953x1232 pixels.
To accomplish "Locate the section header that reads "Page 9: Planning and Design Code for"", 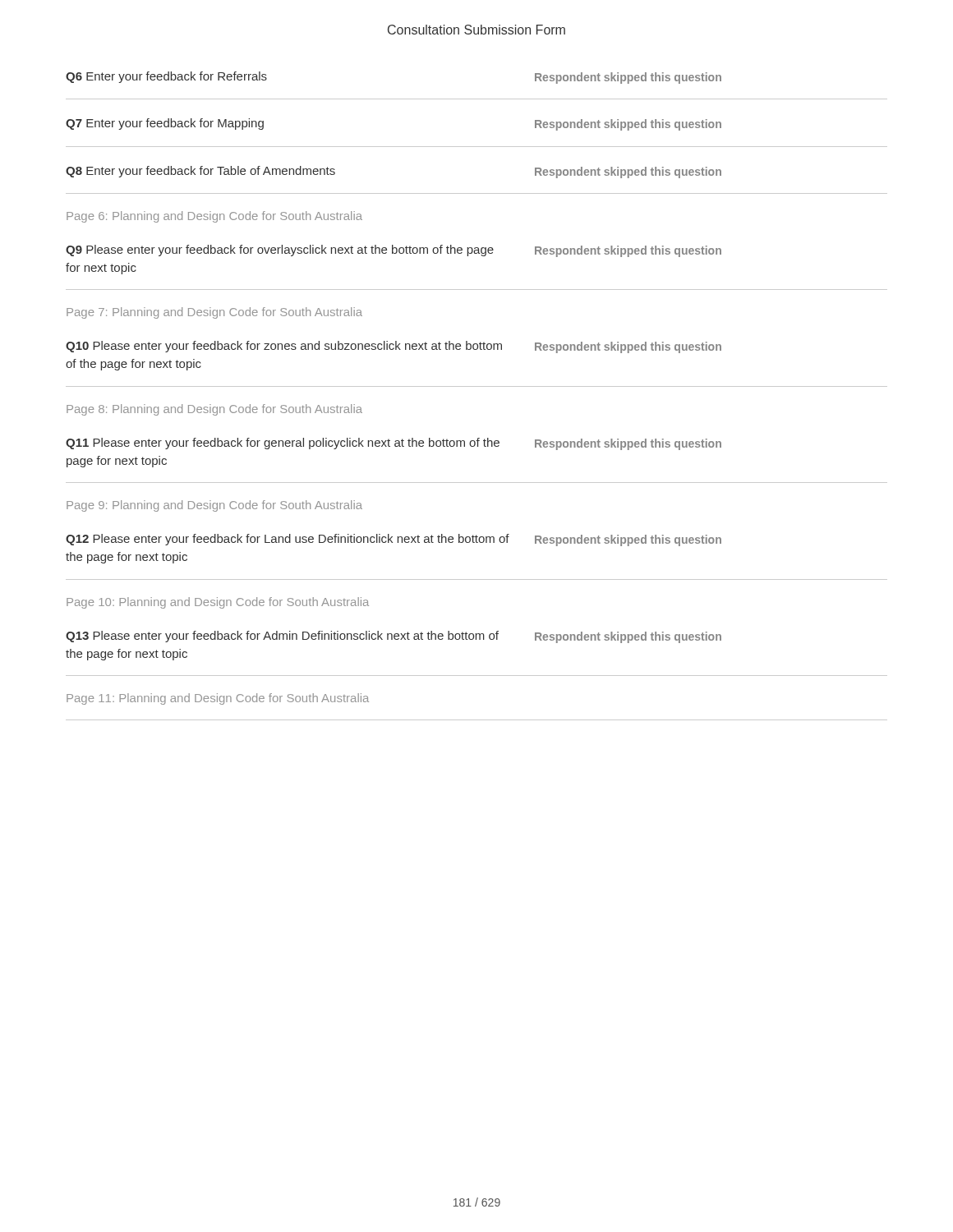I will point(214,505).
